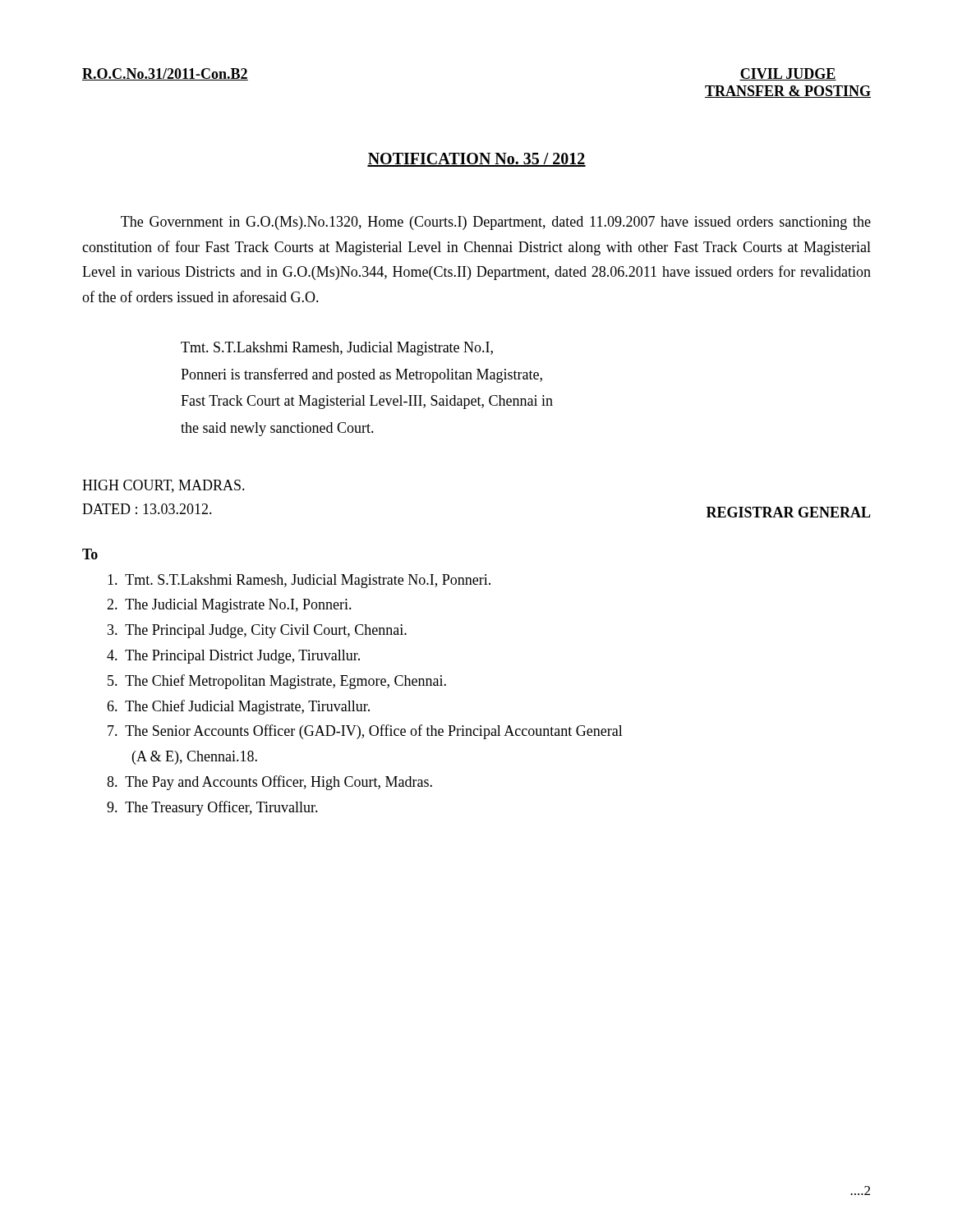
Task: Select the region starting "The Government in G.O.(Ms).No.1320, Home (Courts.I) Department,"
Action: click(476, 259)
